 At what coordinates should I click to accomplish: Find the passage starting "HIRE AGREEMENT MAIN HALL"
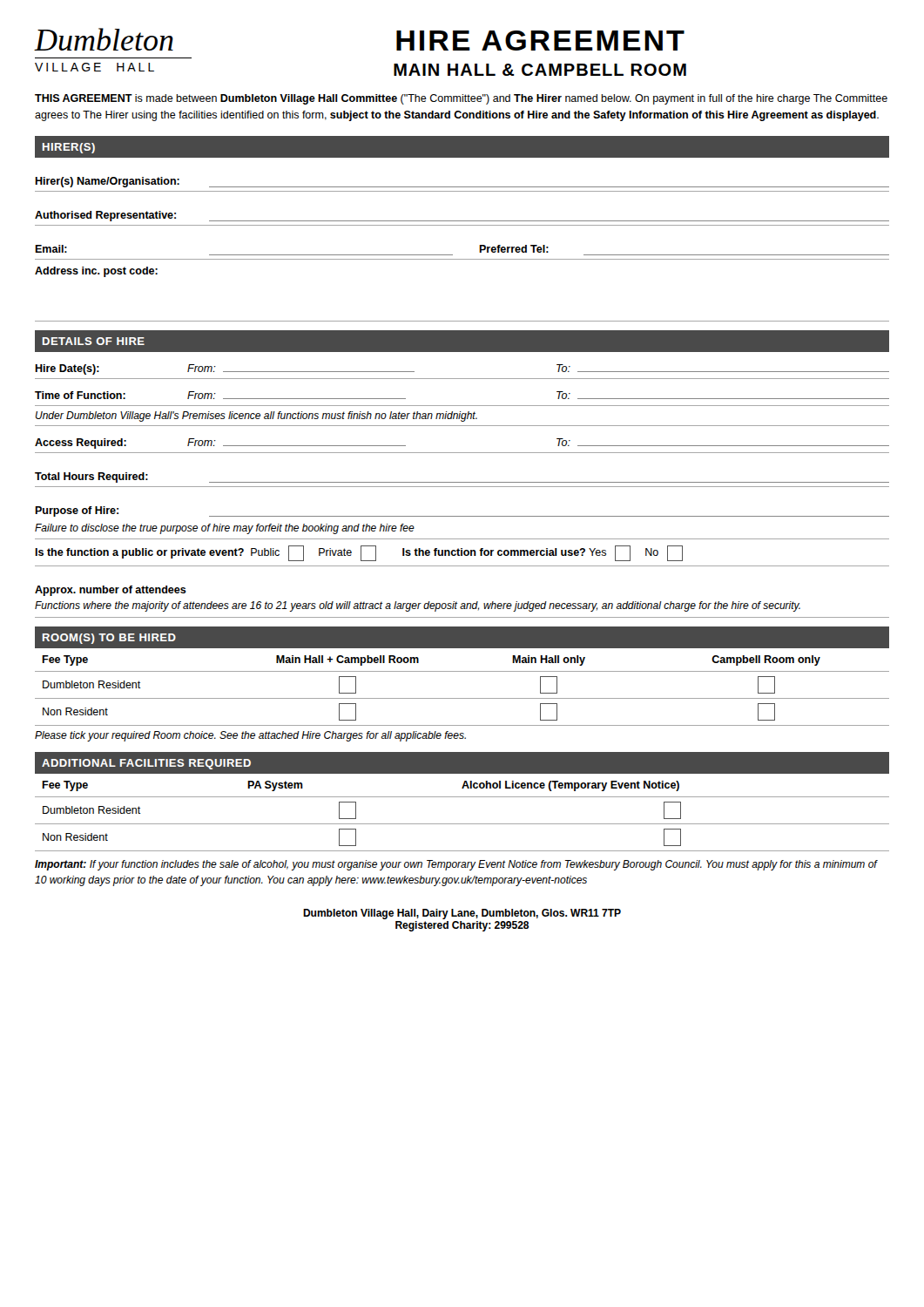540,52
